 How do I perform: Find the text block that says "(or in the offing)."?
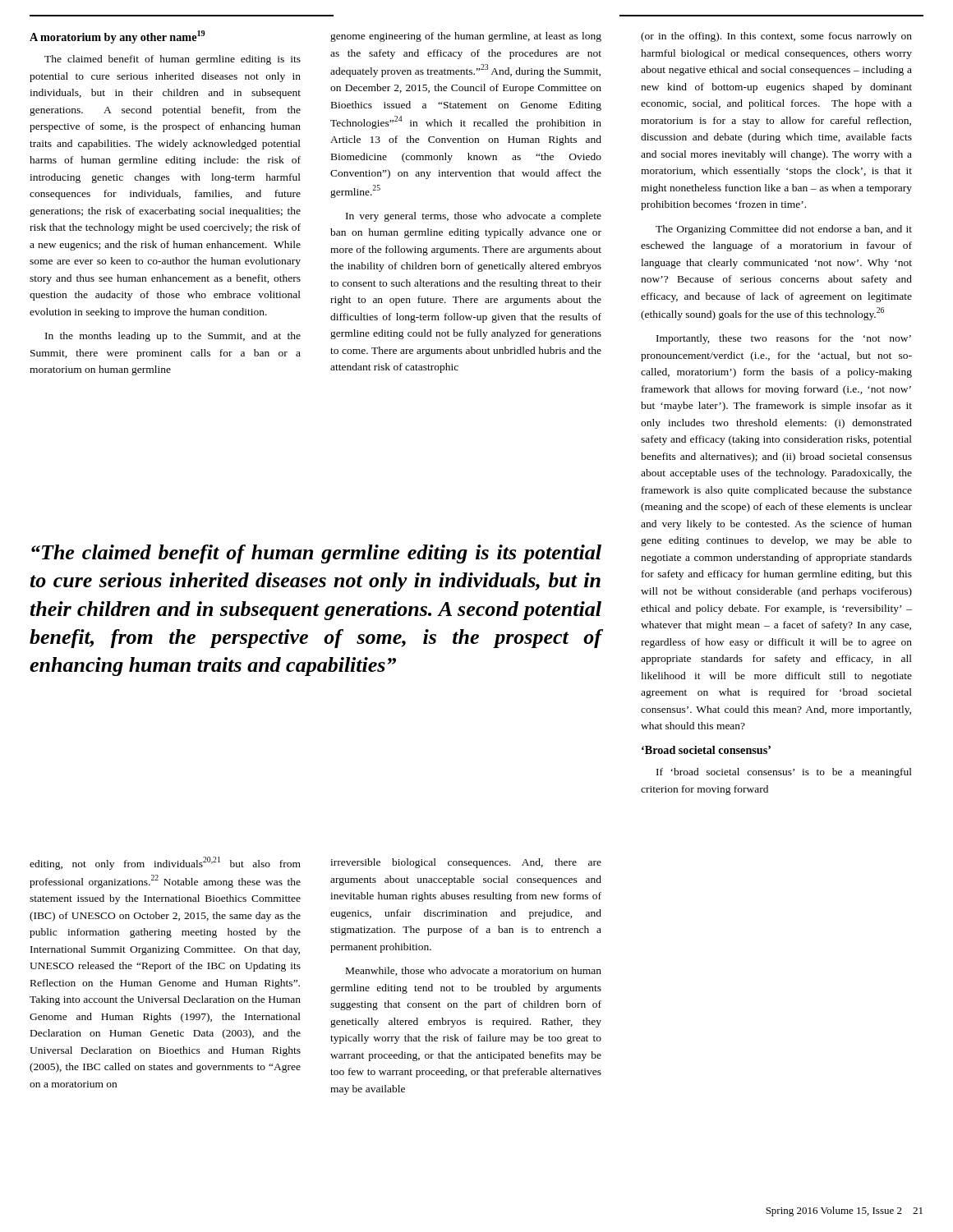click(x=776, y=413)
